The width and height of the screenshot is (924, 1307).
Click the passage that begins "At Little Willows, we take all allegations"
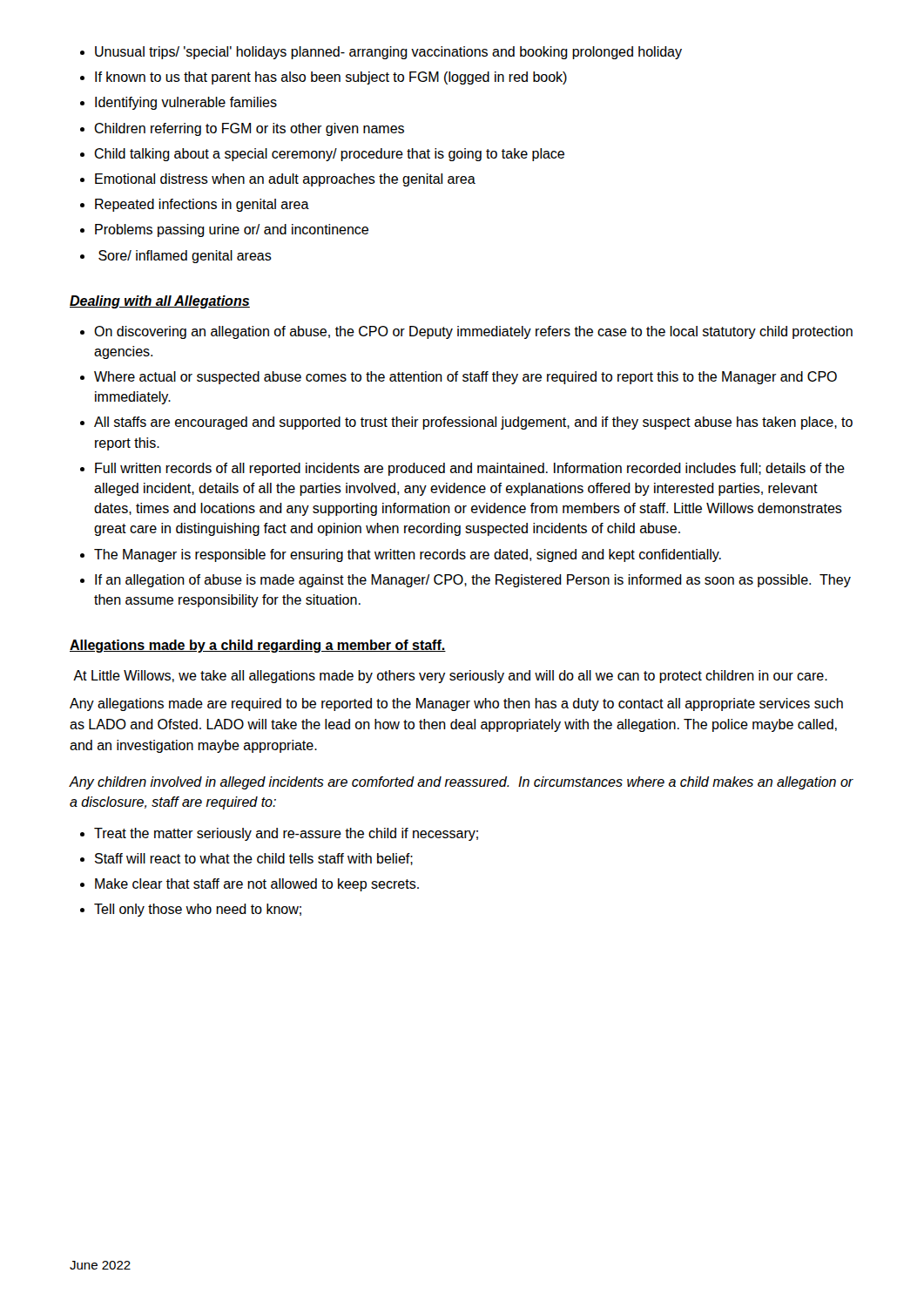449,676
